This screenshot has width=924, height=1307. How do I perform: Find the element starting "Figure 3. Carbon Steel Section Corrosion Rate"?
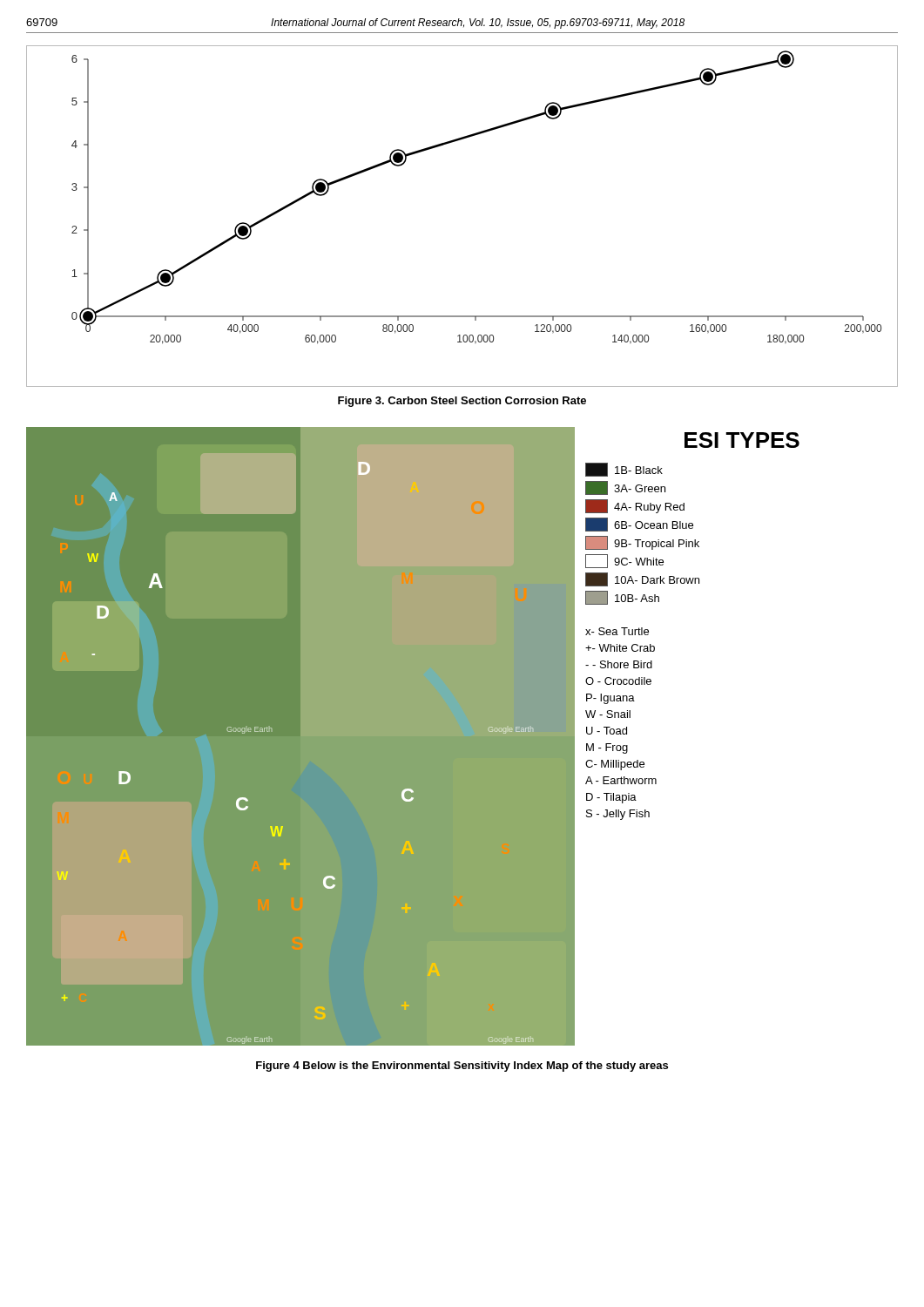click(x=462, y=400)
